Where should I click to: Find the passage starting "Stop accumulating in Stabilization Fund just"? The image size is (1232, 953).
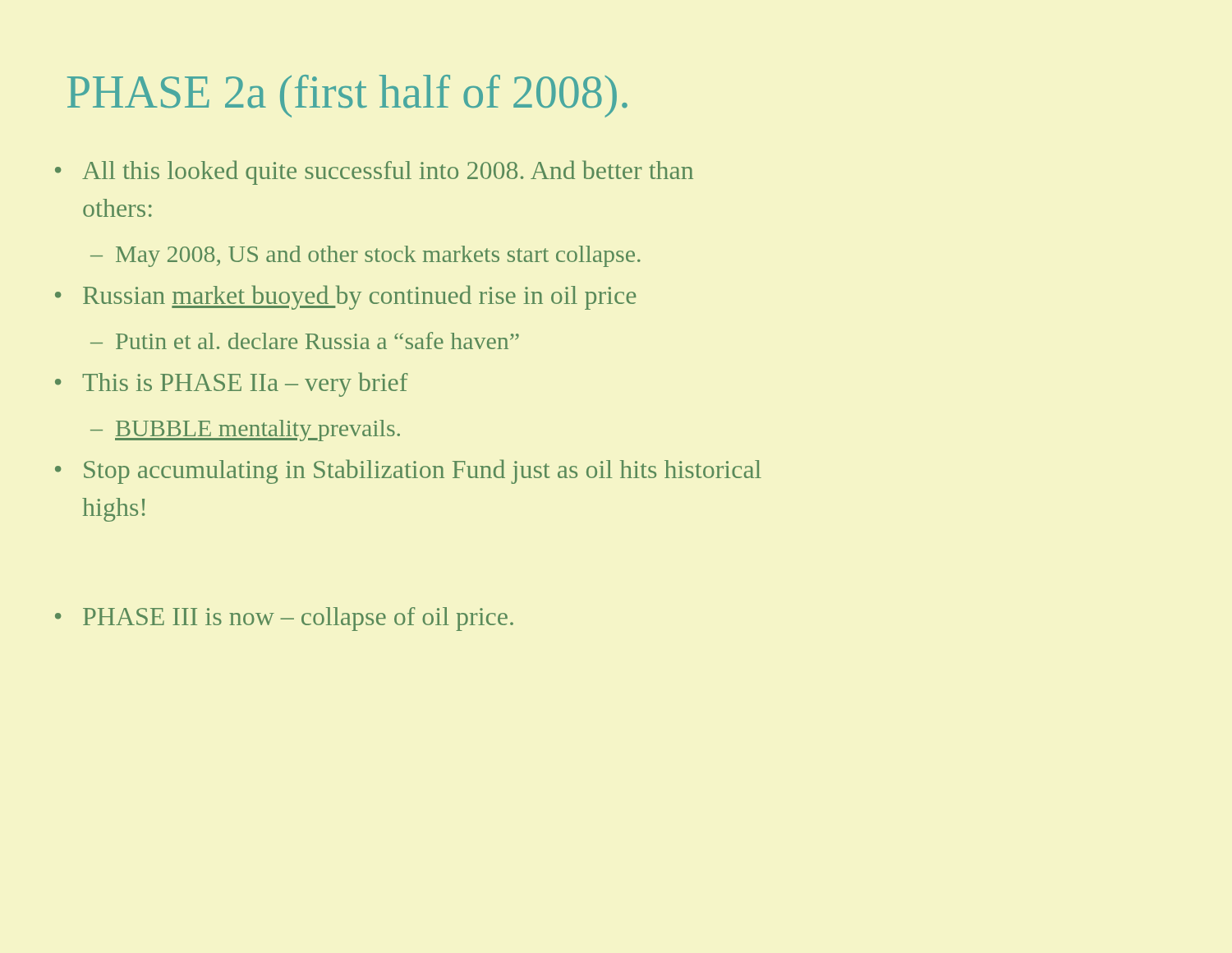[x=616, y=488]
